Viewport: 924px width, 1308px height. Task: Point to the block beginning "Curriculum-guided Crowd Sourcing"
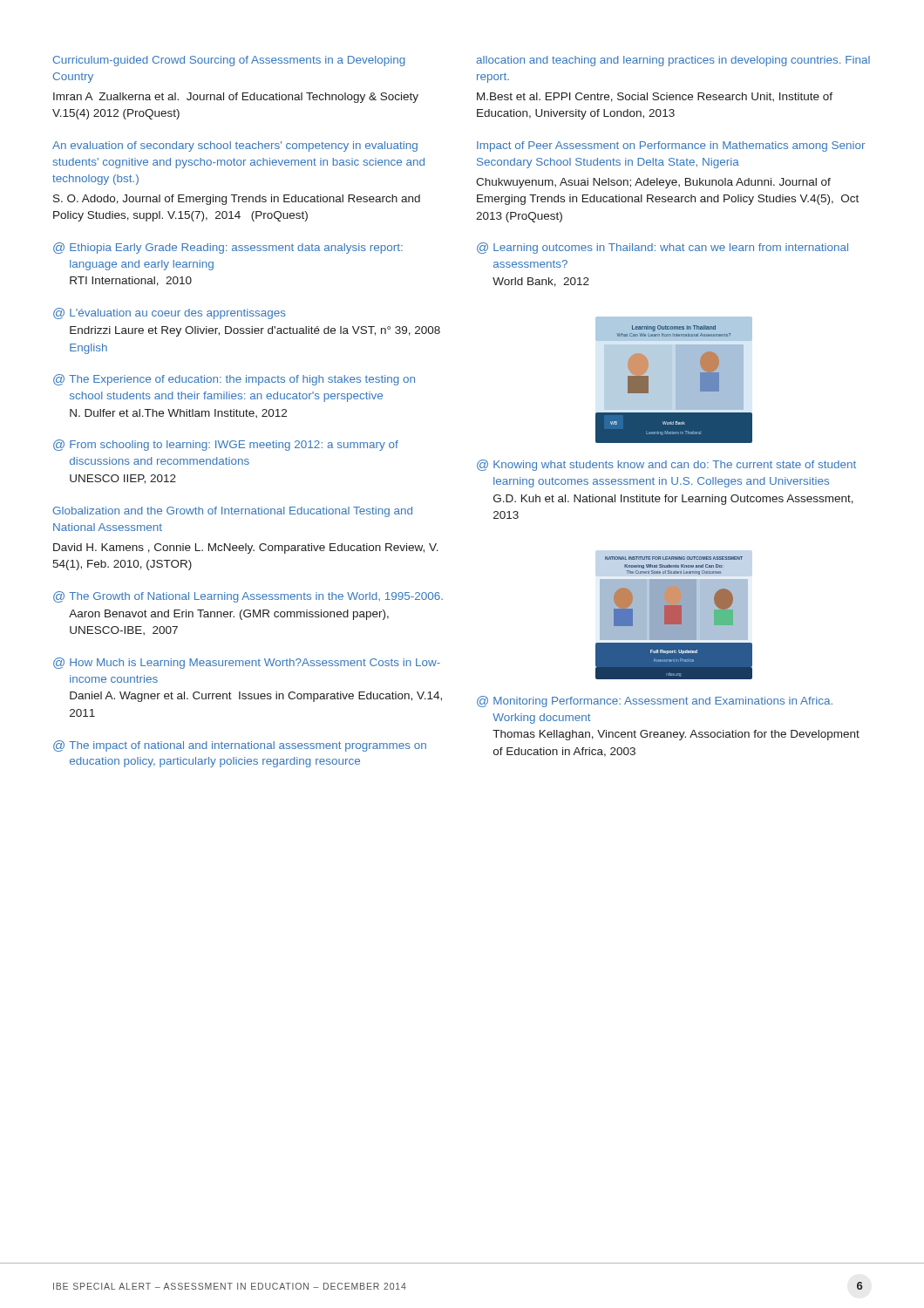click(250, 86)
